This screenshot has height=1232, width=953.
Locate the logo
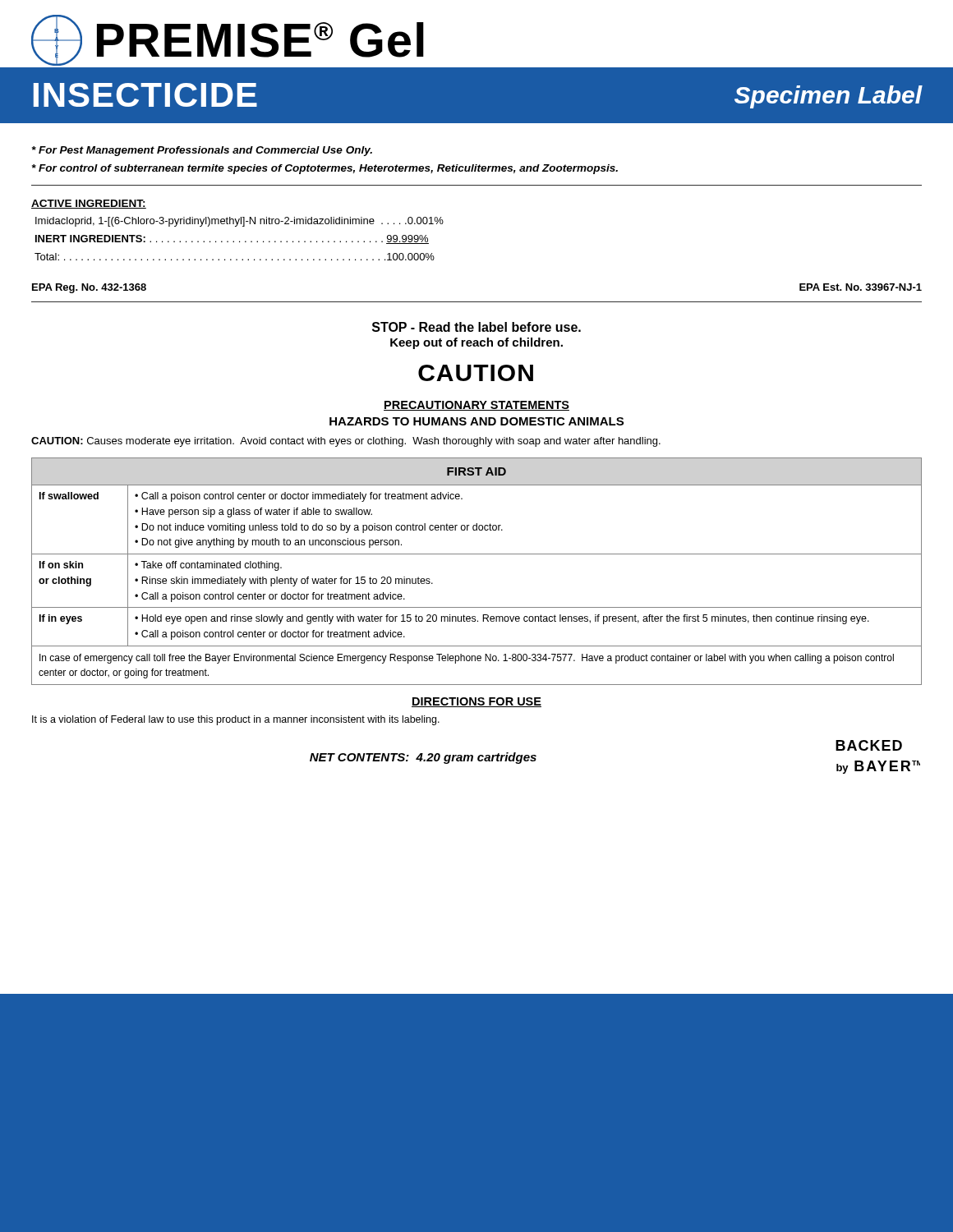[868, 757]
